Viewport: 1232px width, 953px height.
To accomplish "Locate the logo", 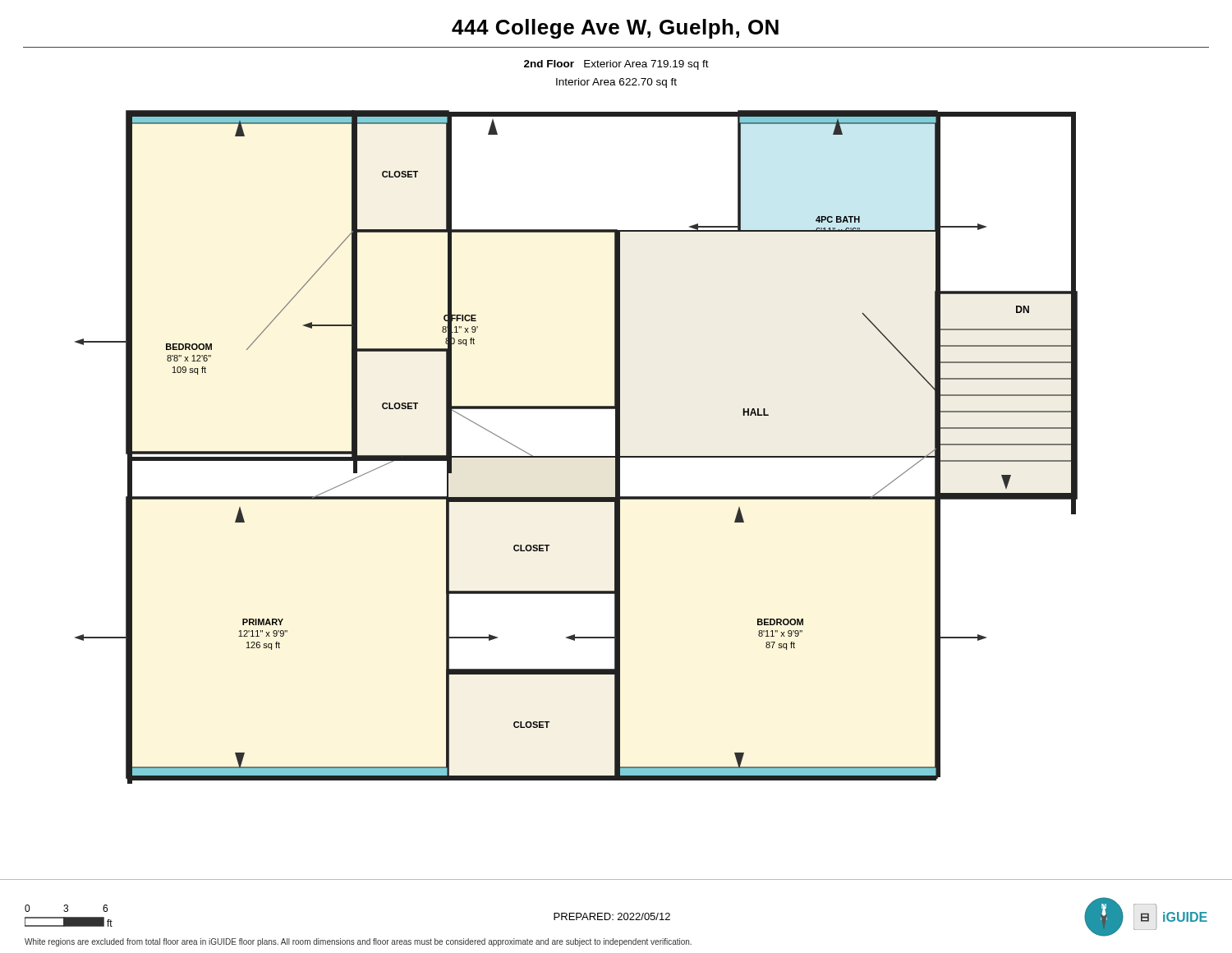I will 1146,916.
